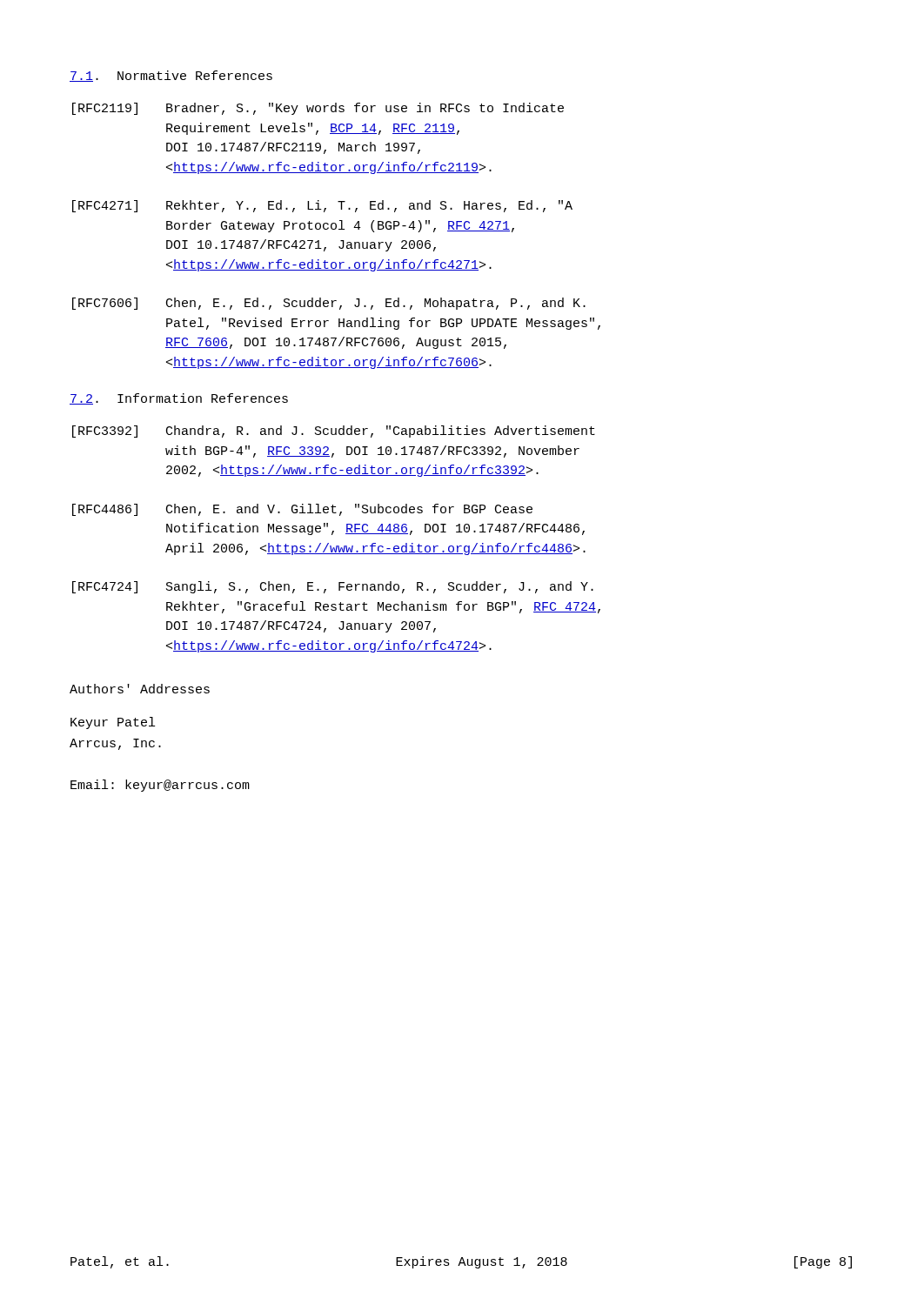Click on the list item containing "[RFC4724] Sangli, S., Chen, E., Fernando, R.,"
This screenshot has width=924, height=1305.
coord(337,618)
